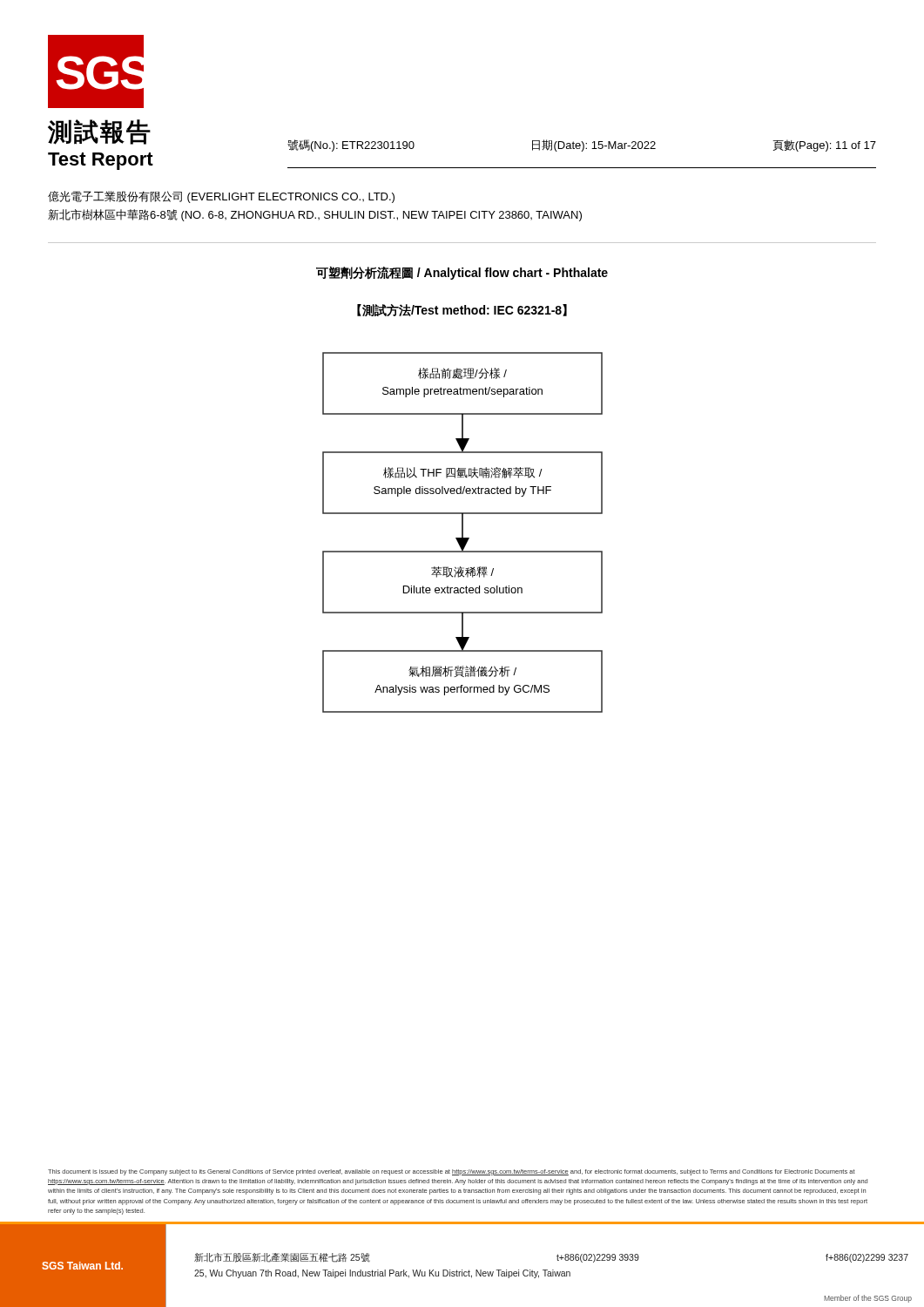Select the flowchart
Viewport: 924px width, 1307px height.
[x=462, y=562]
